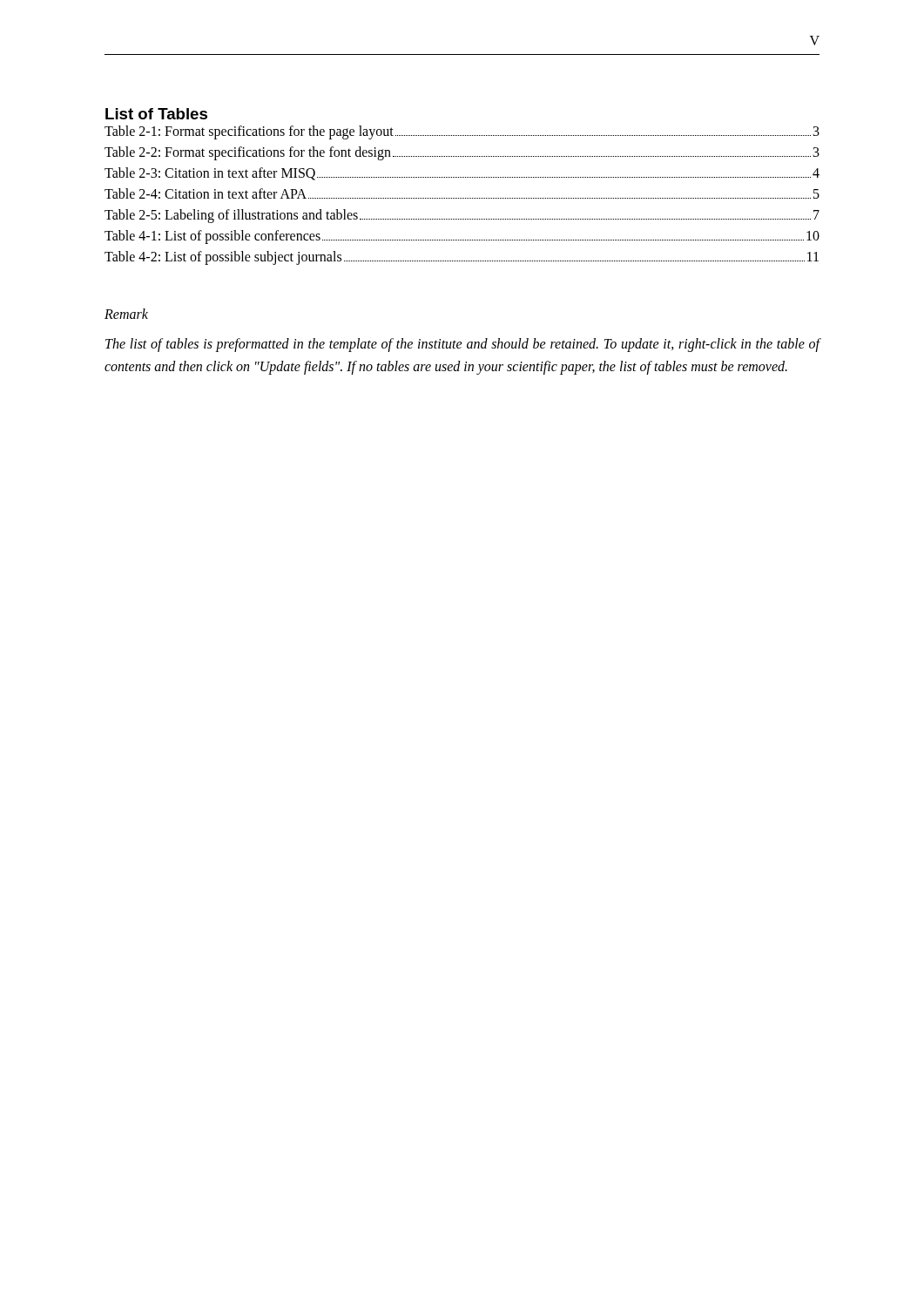
Task: Select a section header
Action: click(126, 314)
